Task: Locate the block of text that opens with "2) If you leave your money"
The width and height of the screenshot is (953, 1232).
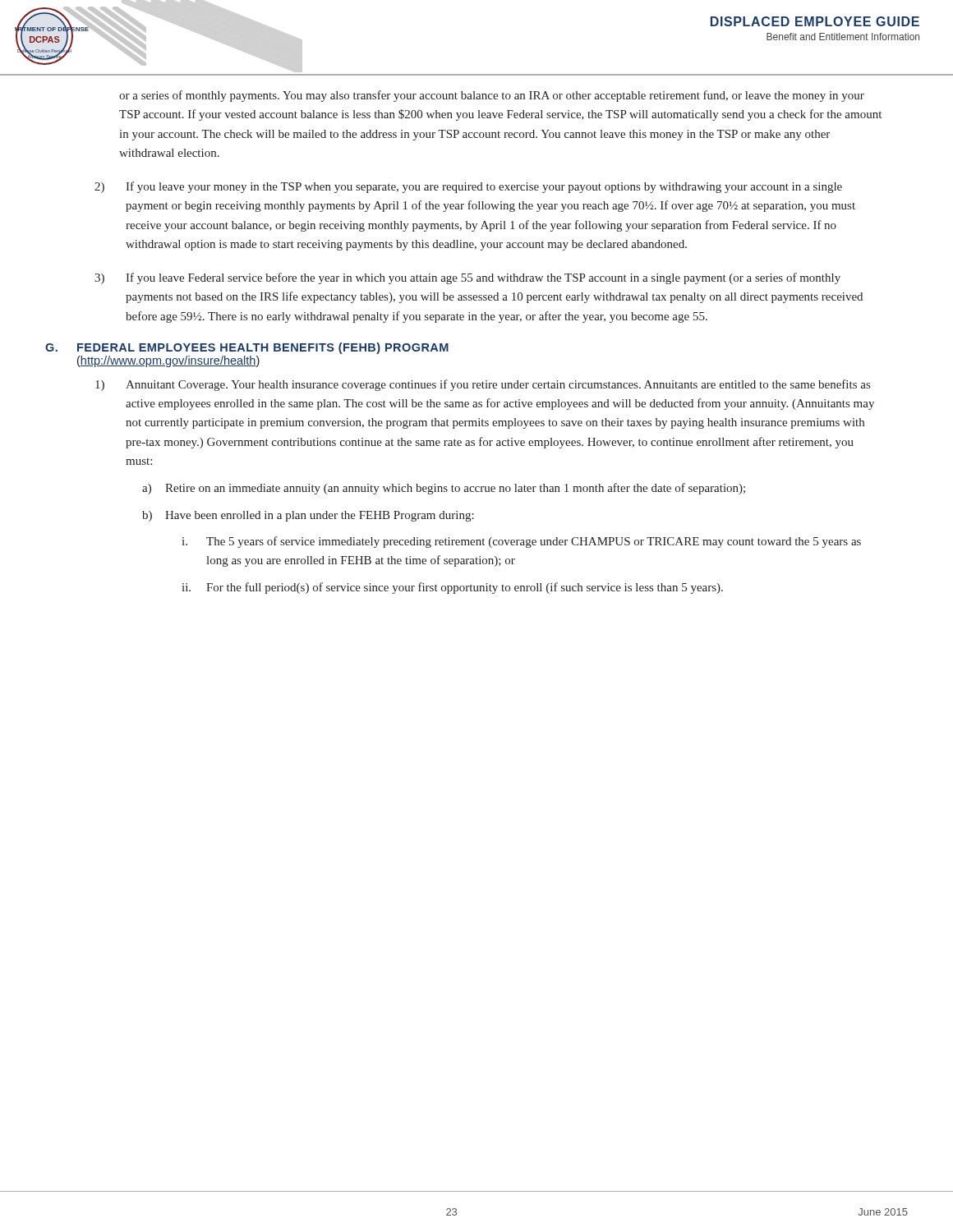Action: coord(489,216)
